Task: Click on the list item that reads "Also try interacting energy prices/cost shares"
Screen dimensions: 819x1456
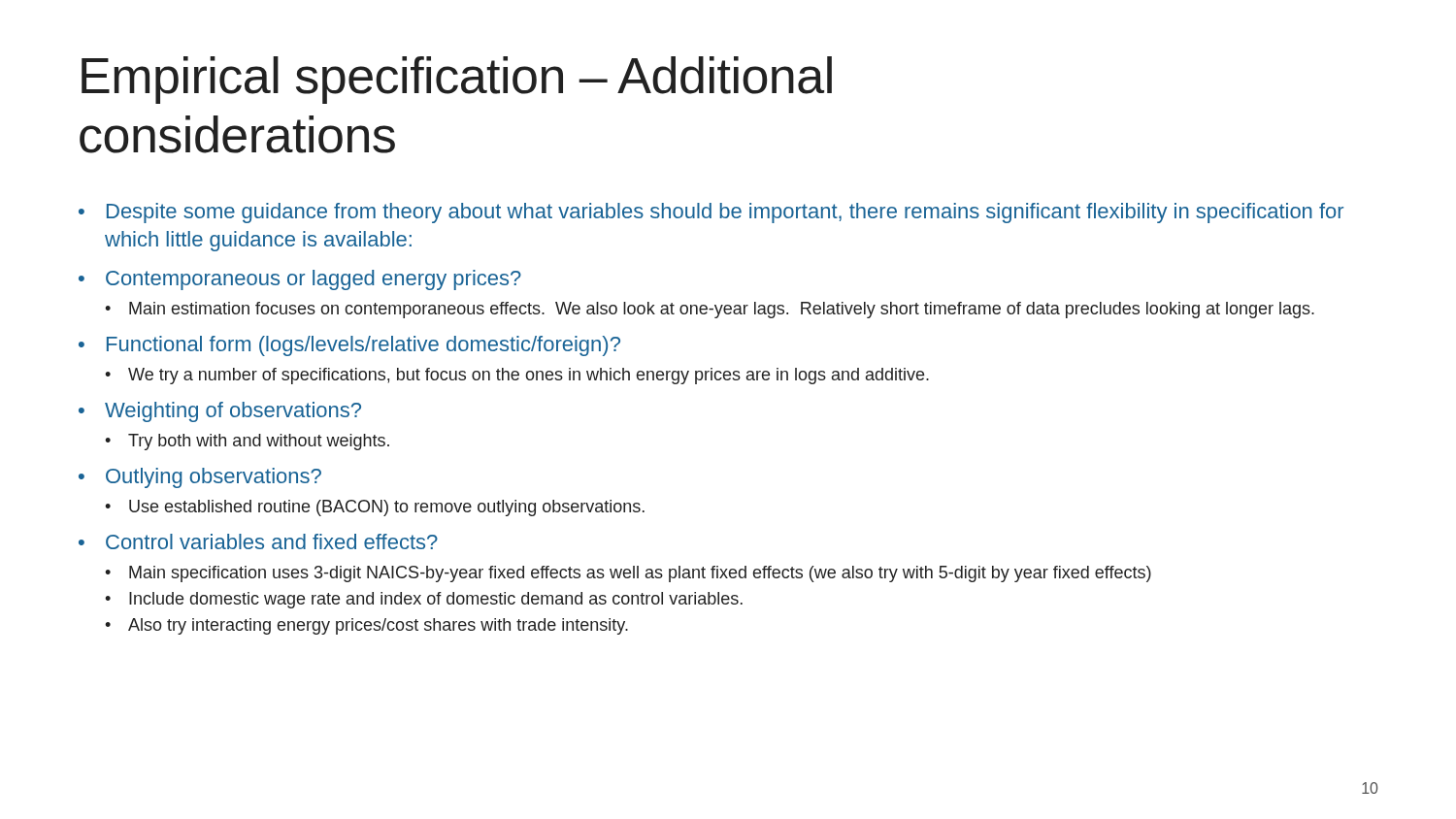Action: click(x=378, y=625)
